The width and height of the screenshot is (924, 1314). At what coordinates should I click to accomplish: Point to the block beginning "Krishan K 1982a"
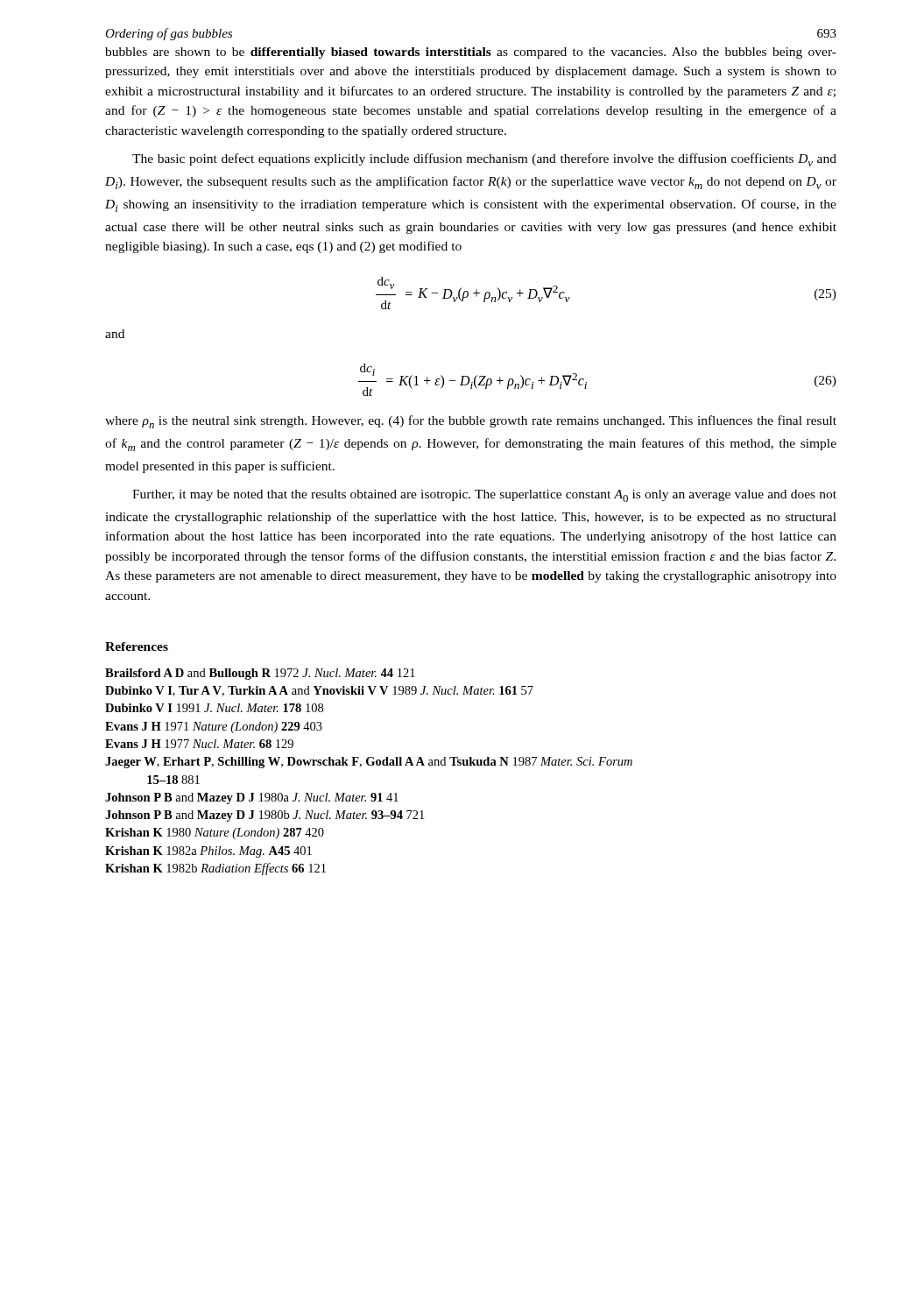[208, 852]
